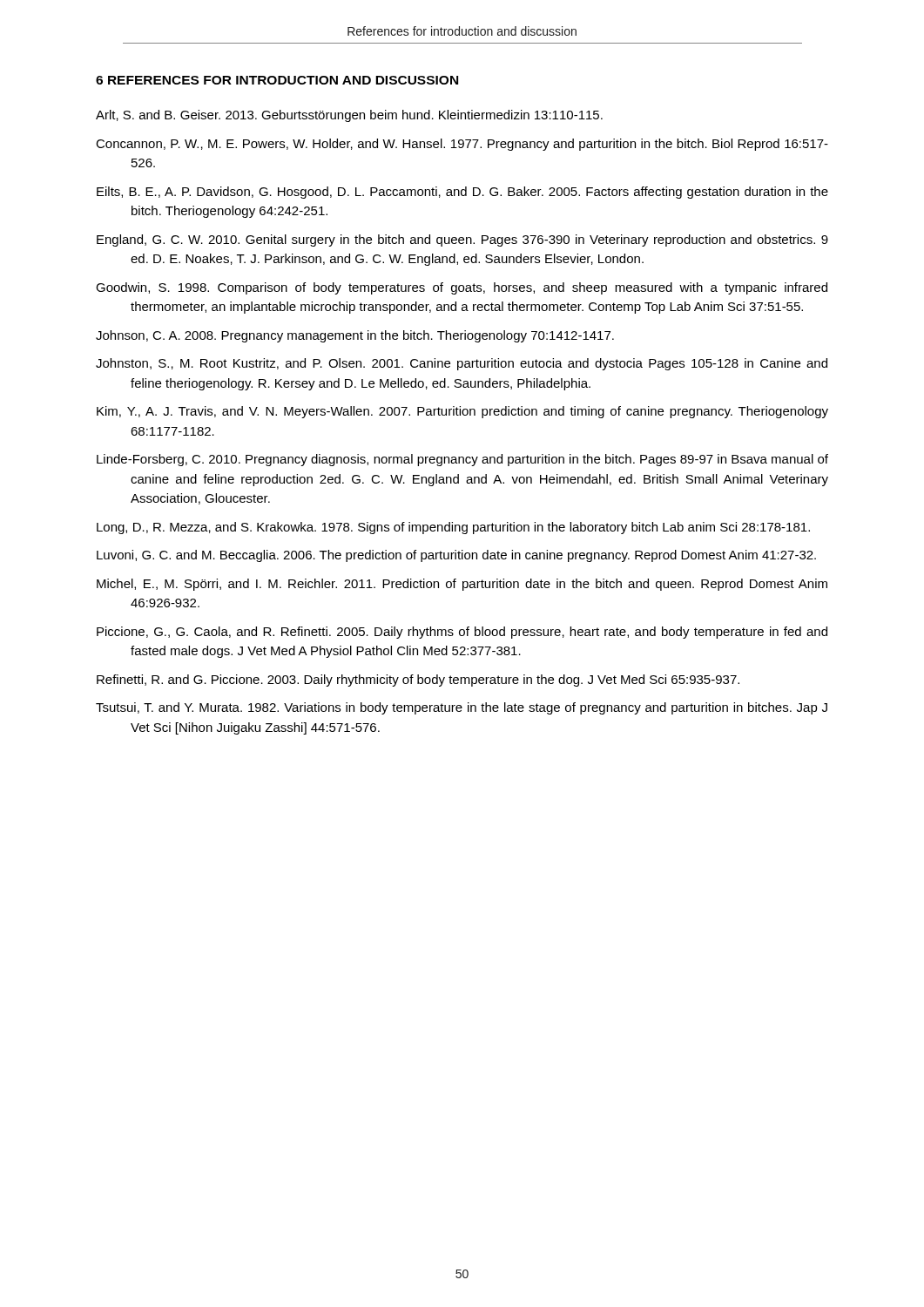
Task: Locate the list item with the text "Long, D., R. Mezza,"
Action: [x=453, y=526]
